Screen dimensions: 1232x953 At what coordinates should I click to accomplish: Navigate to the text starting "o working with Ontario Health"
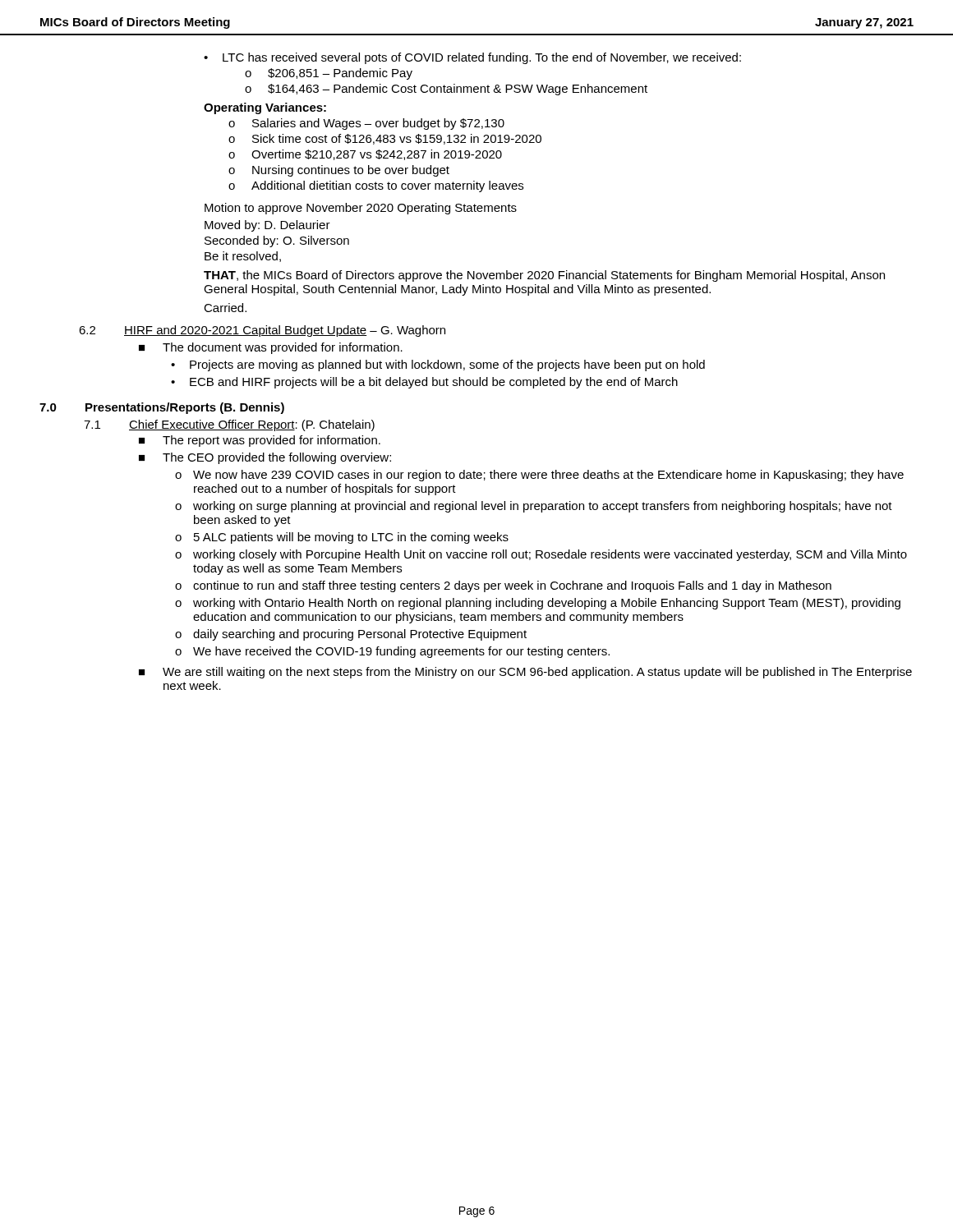[x=544, y=609]
